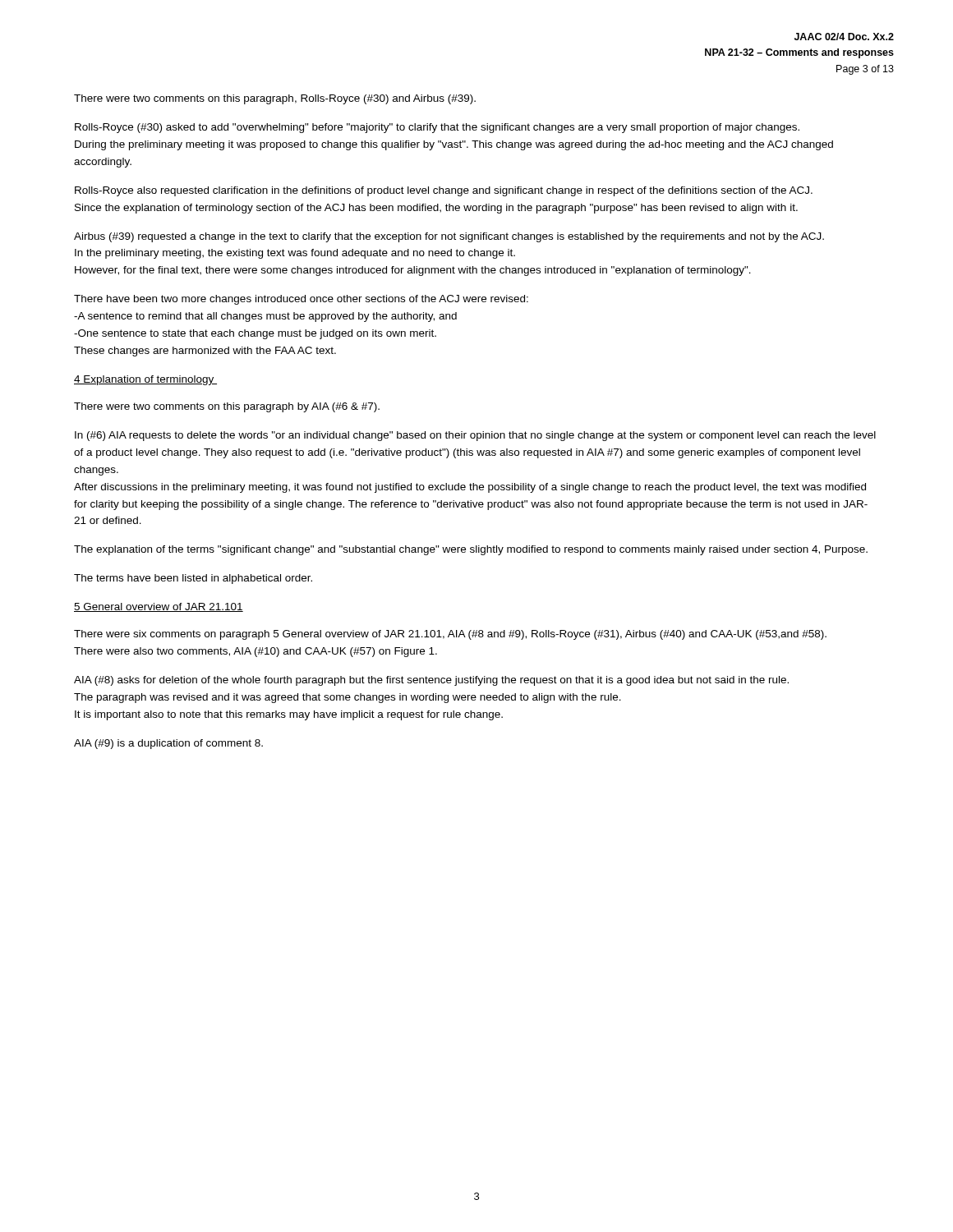
Task: Click on the element starting "The terms have been listed in alphabetical order."
Action: tap(194, 578)
